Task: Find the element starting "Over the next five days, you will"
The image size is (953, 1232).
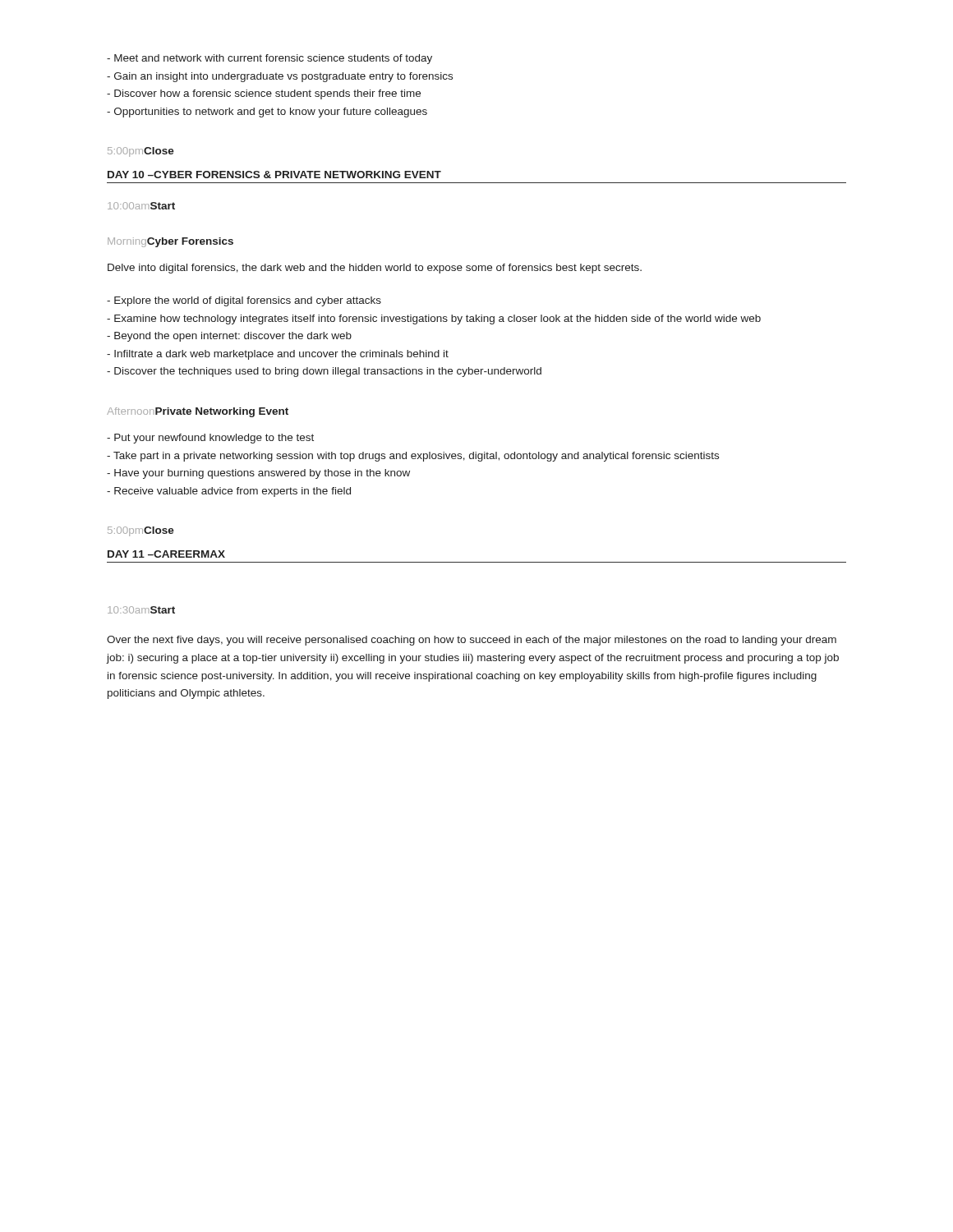Action: 473,666
